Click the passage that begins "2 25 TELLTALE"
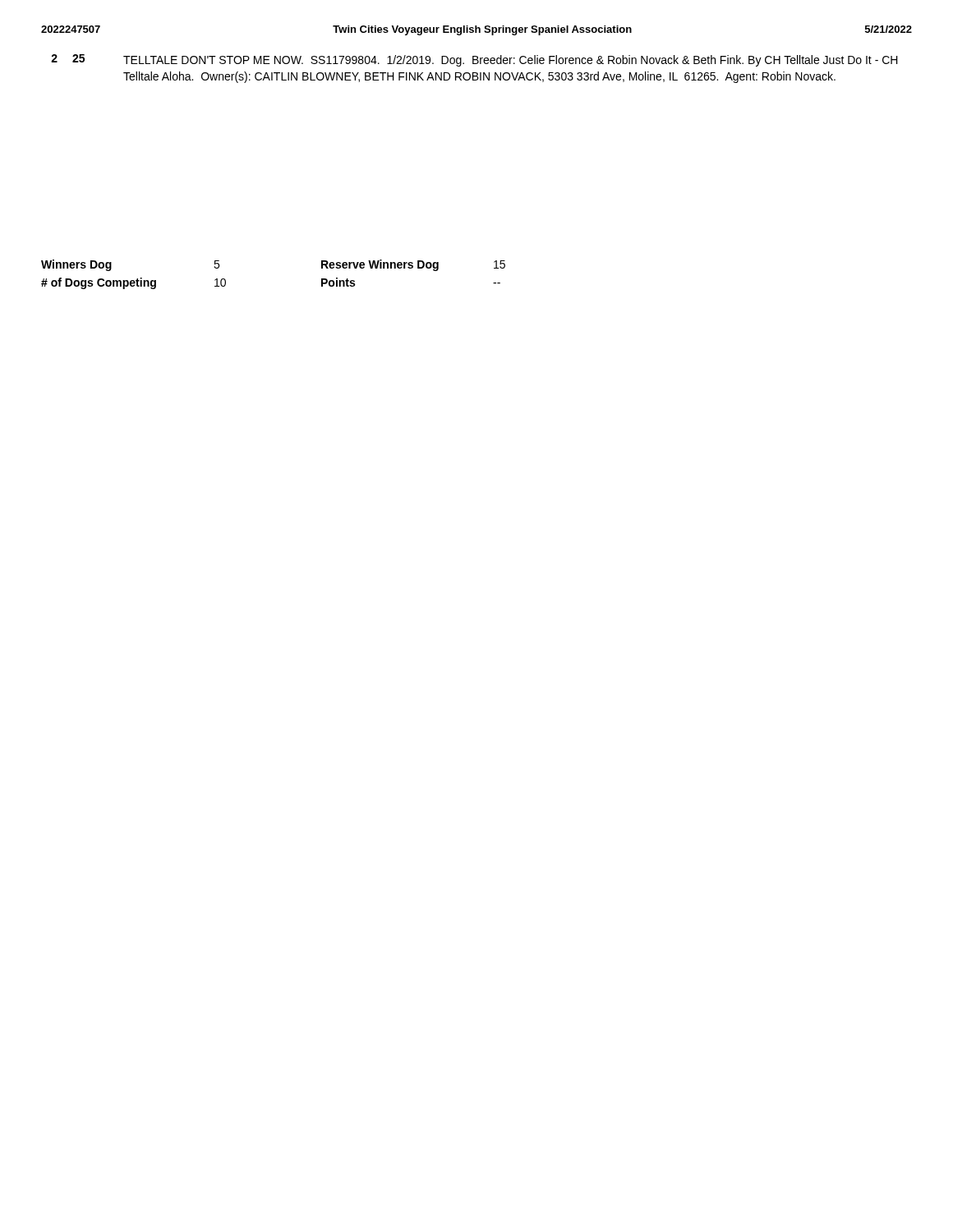The height and width of the screenshot is (1232, 953). point(476,68)
